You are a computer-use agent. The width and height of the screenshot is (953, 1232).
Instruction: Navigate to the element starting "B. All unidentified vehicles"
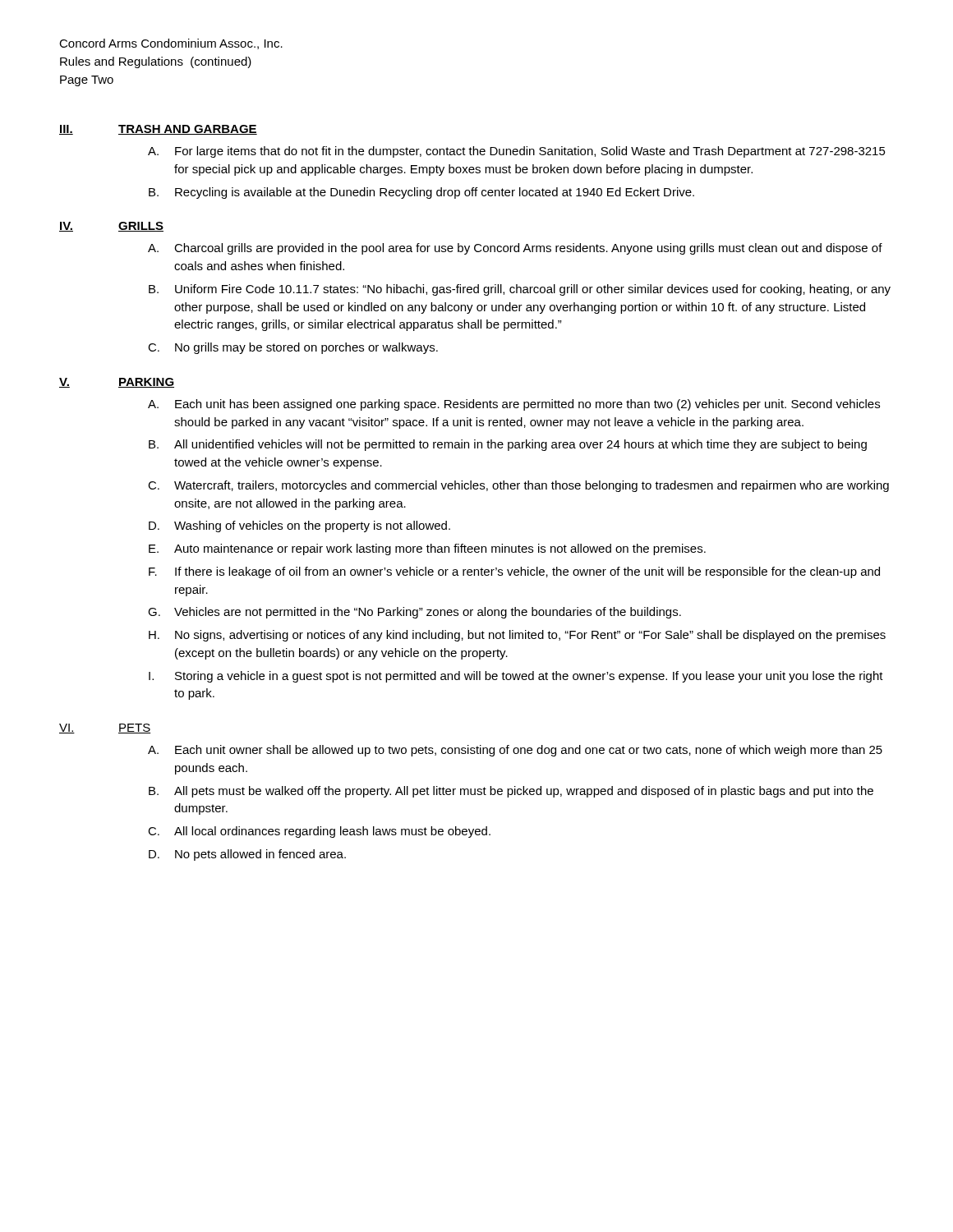tap(521, 453)
